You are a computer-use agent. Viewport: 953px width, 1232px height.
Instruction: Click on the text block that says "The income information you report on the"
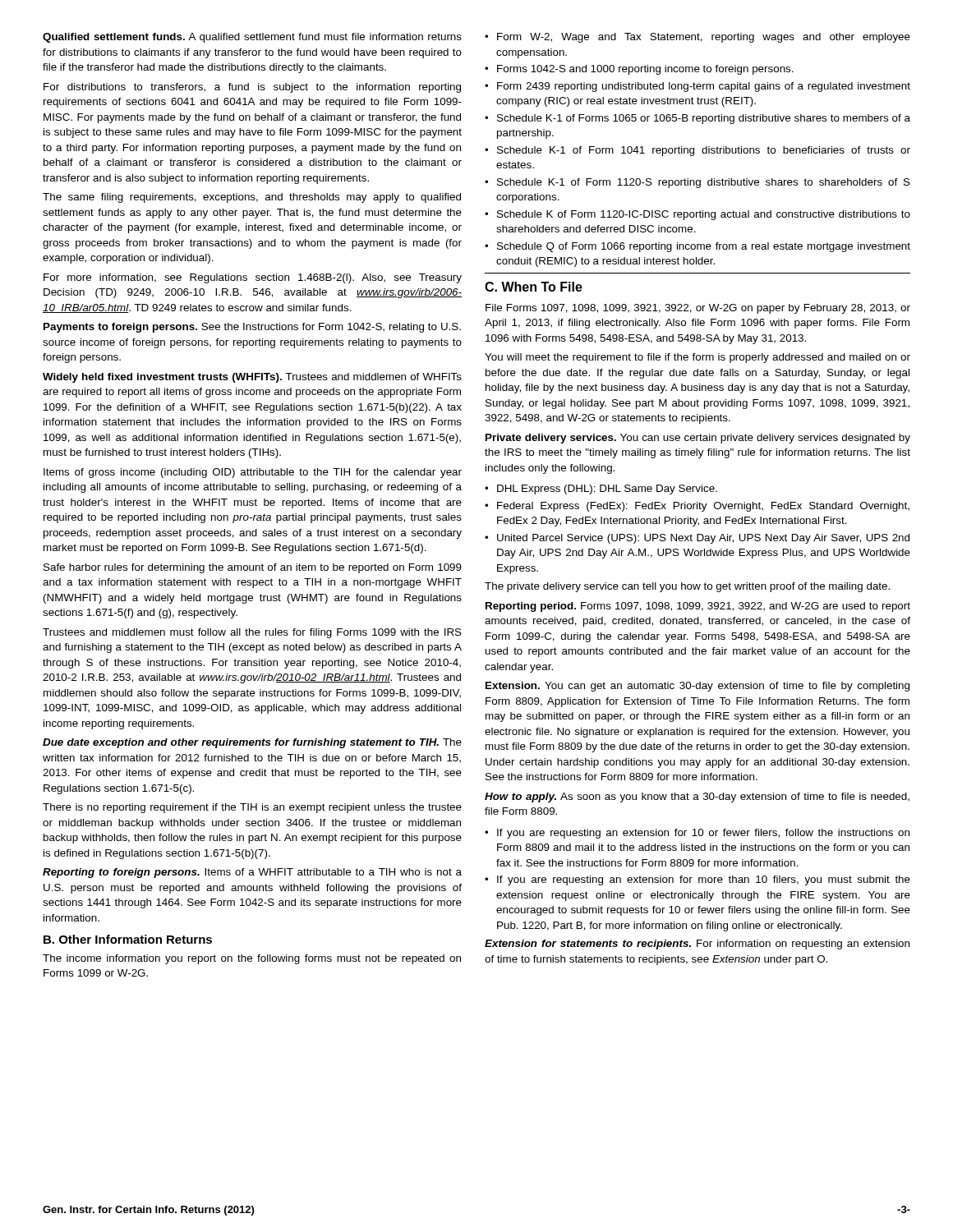[252, 966]
